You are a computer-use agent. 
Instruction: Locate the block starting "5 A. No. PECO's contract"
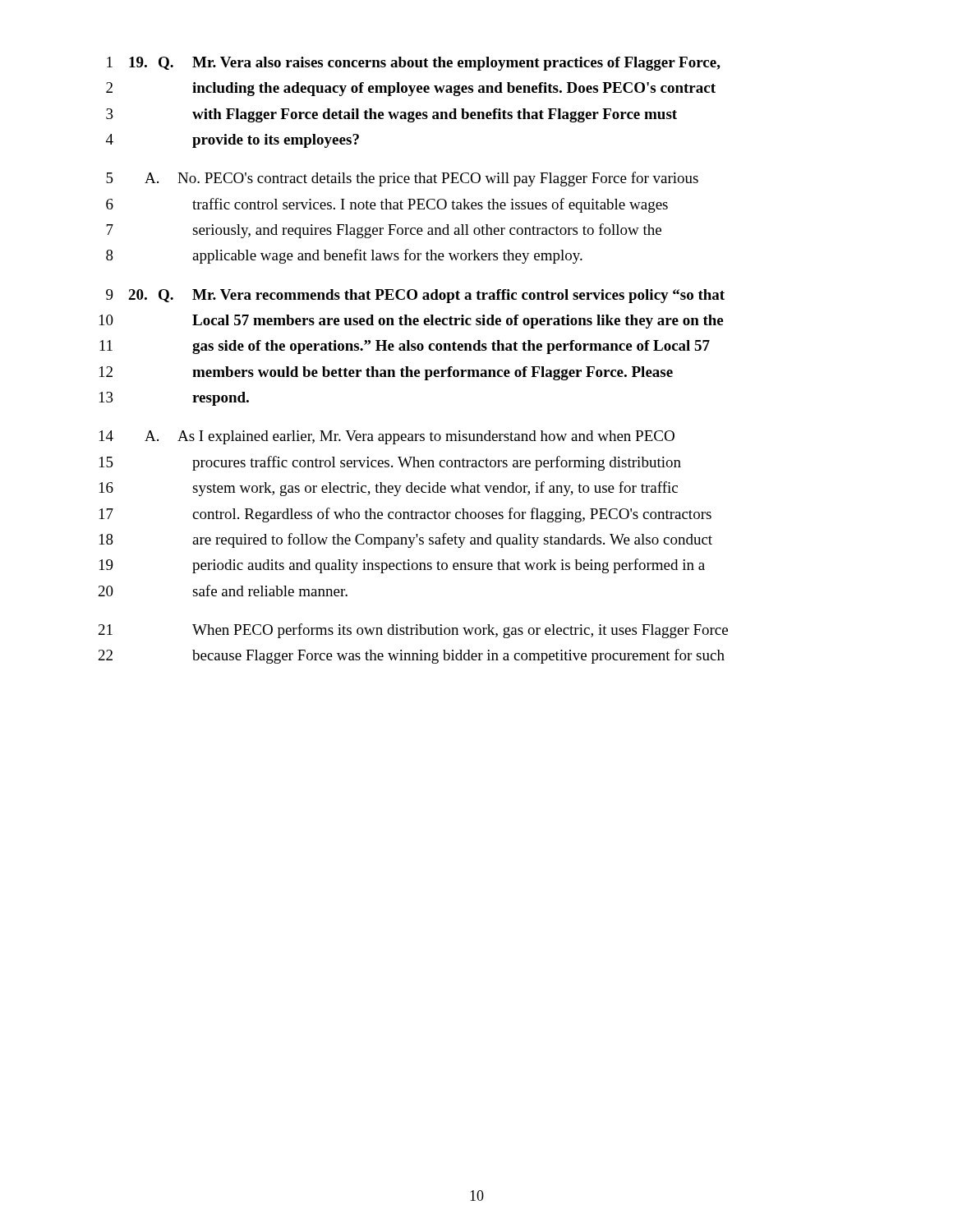(485, 217)
